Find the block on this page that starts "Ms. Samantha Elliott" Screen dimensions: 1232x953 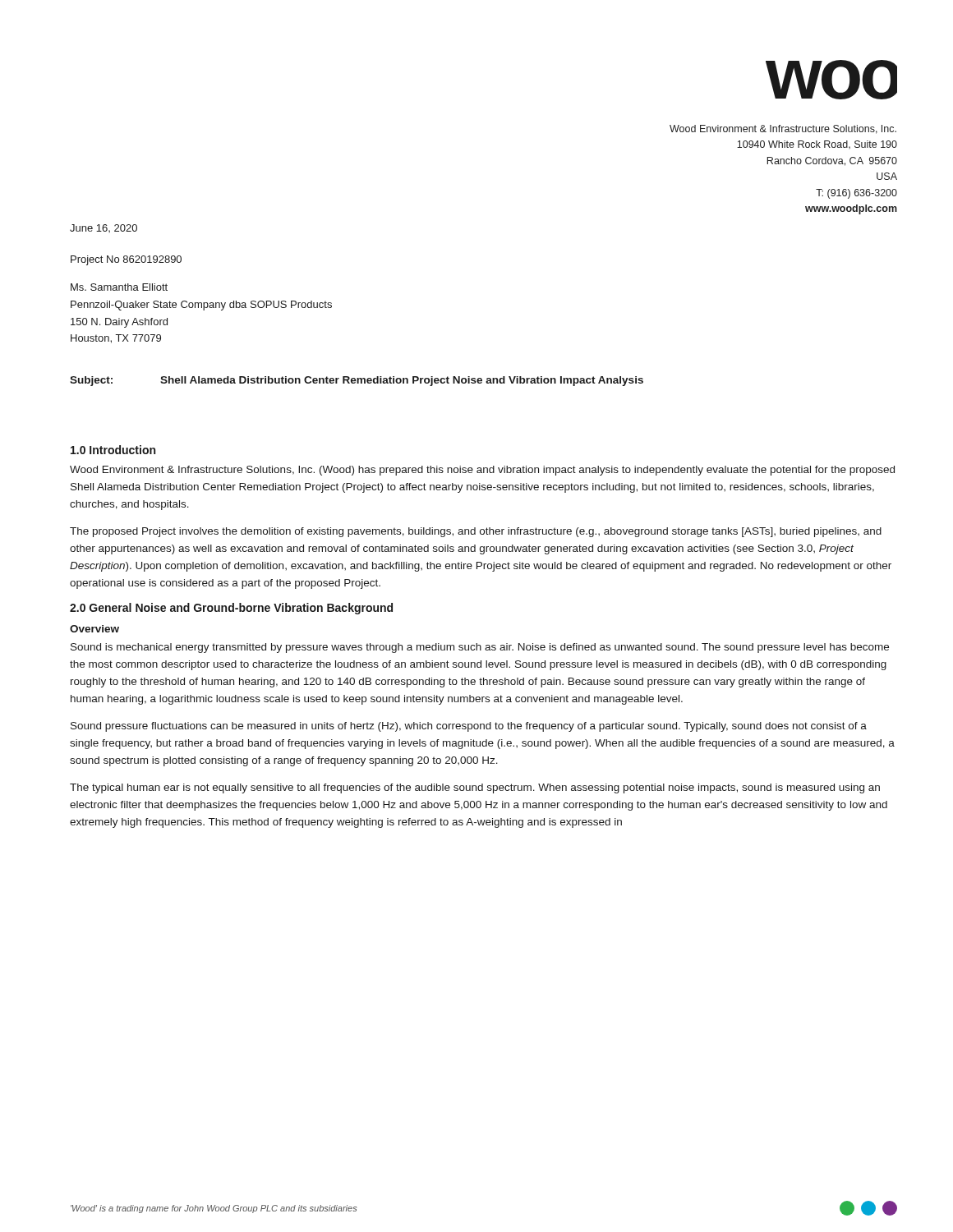[201, 313]
